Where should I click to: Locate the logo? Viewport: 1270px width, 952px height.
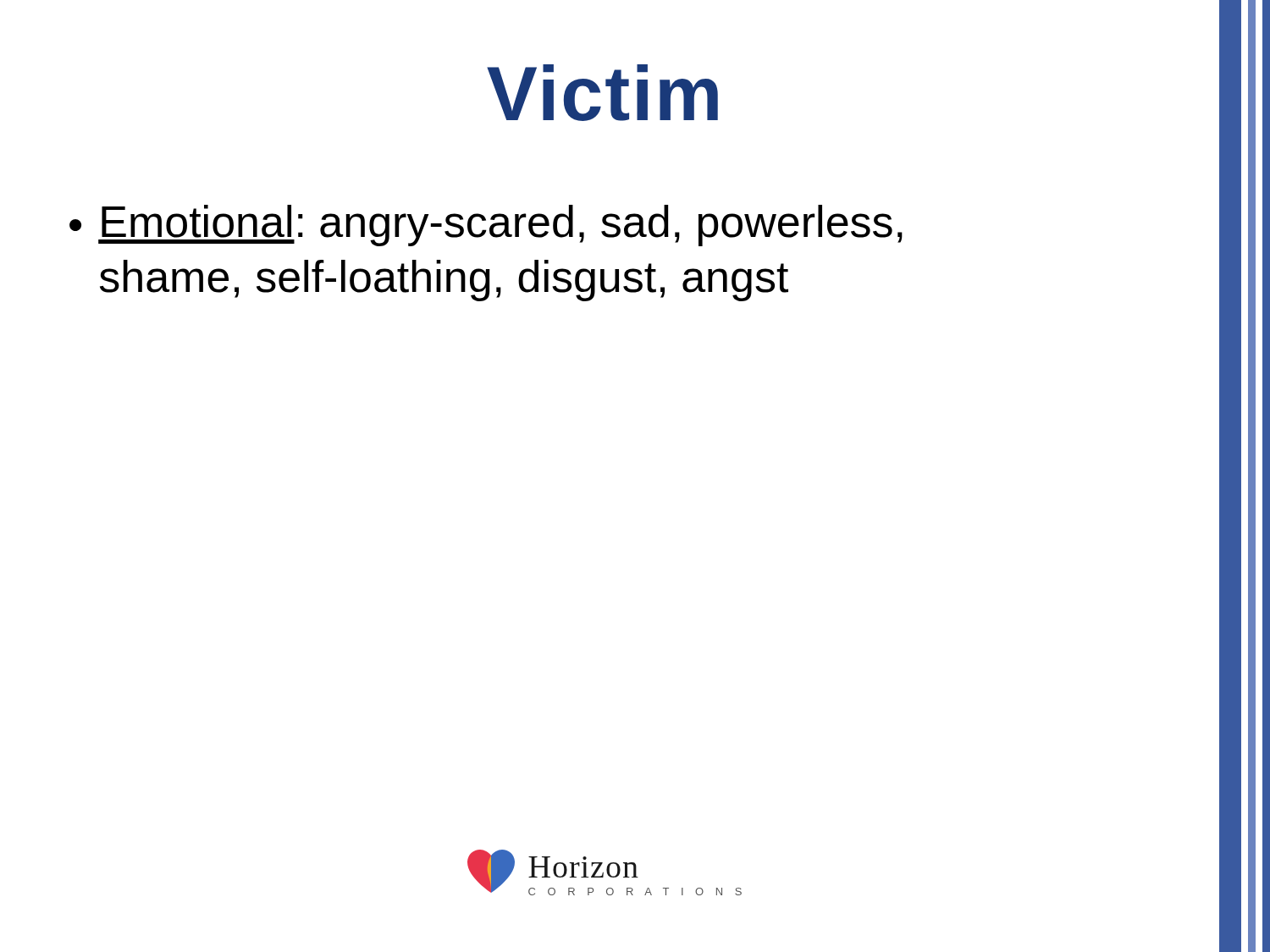605,874
